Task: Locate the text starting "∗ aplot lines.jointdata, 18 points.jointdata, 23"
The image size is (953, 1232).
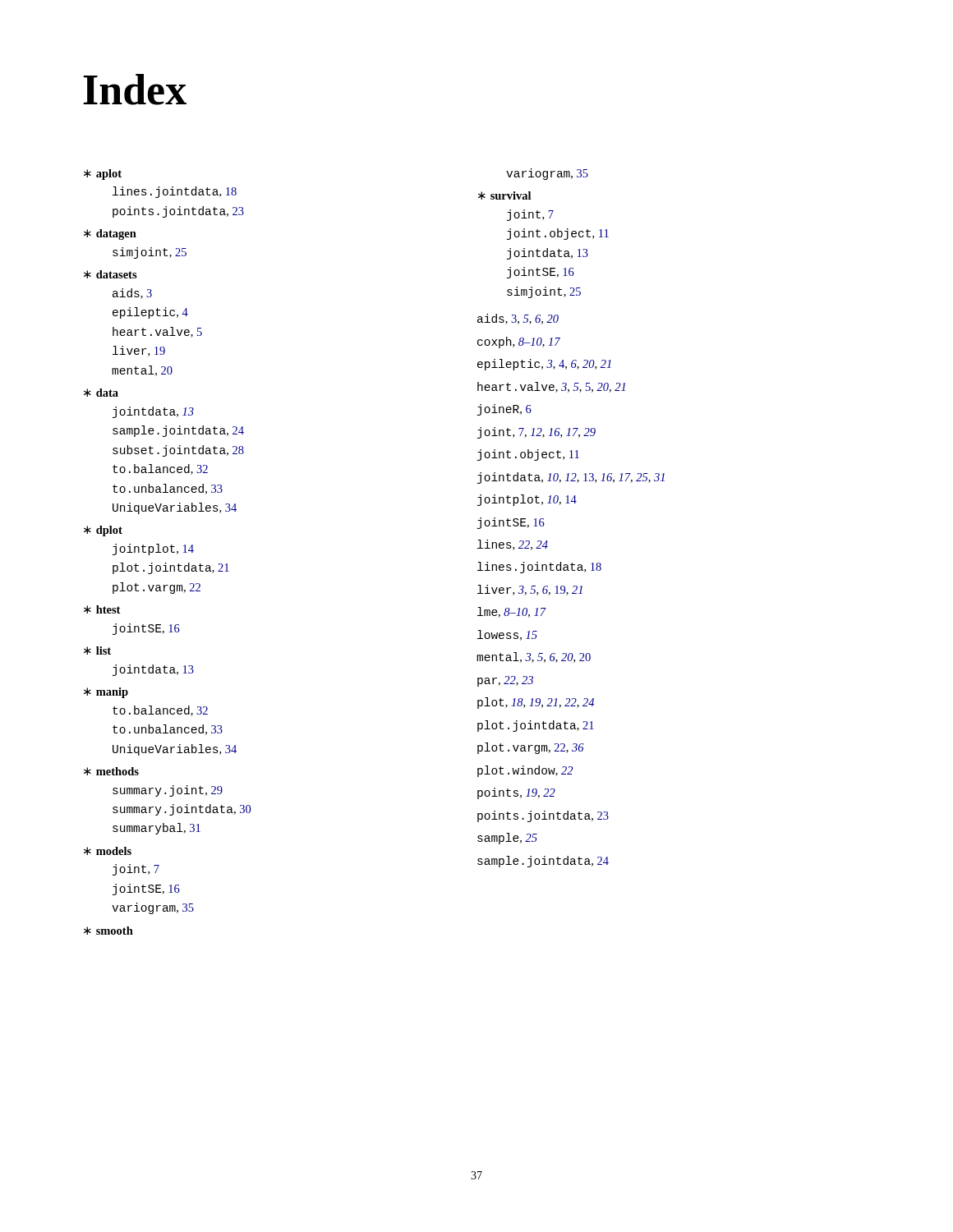Action: (103, 175)
